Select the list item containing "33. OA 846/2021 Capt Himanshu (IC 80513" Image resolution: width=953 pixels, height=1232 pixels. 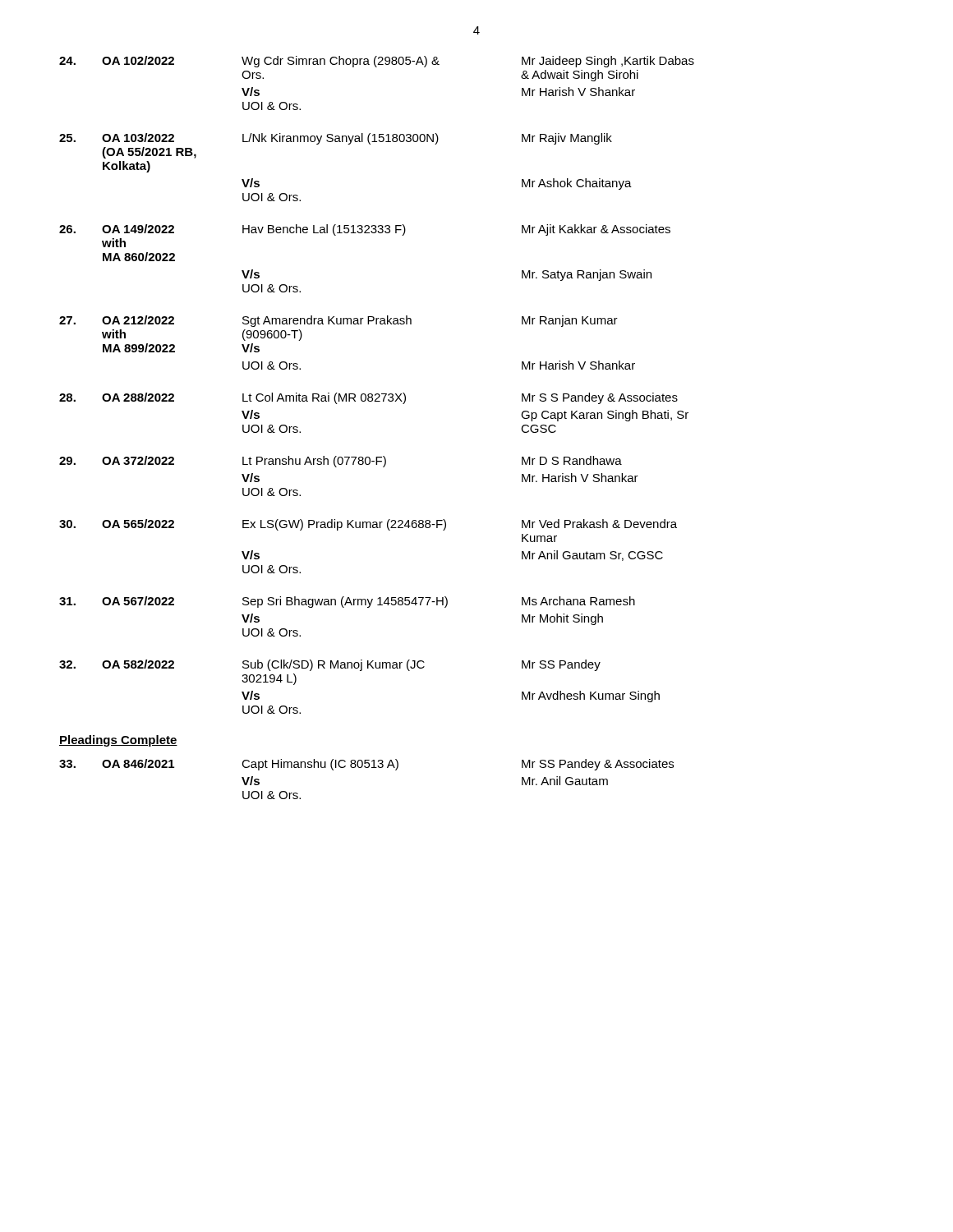[x=366, y=765]
